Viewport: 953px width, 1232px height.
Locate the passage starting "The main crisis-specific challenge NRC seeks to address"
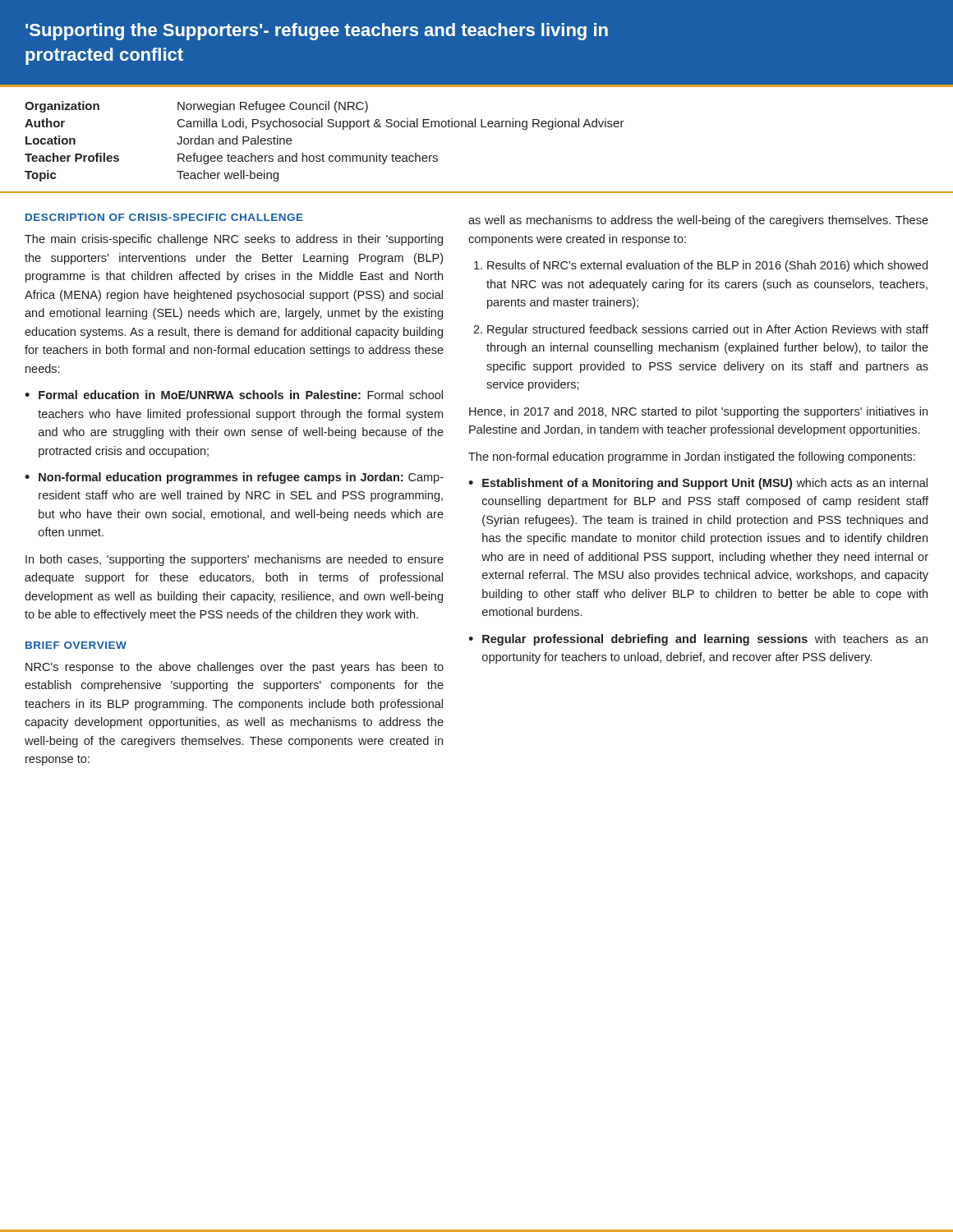234,304
